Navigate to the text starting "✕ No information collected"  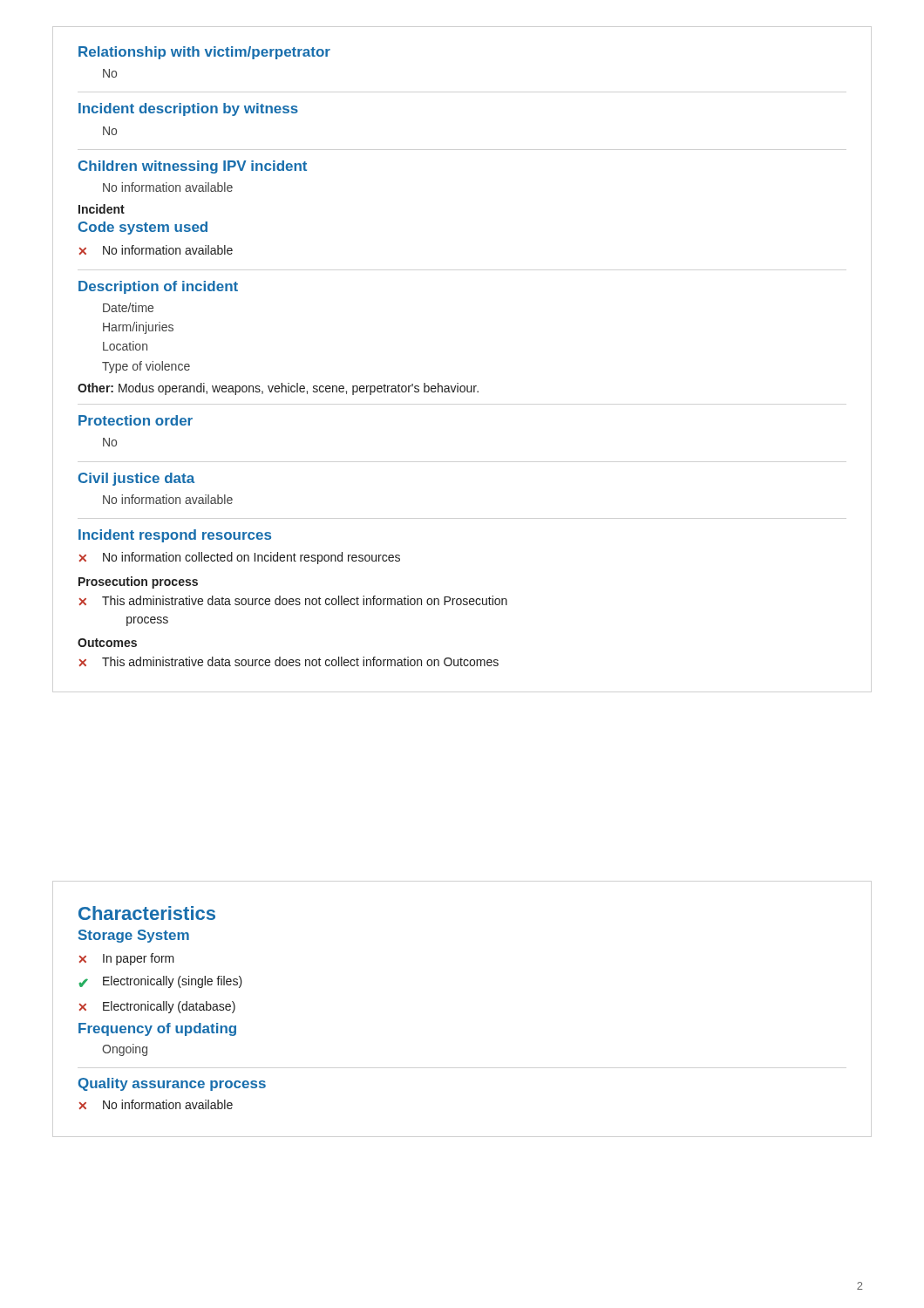(239, 558)
